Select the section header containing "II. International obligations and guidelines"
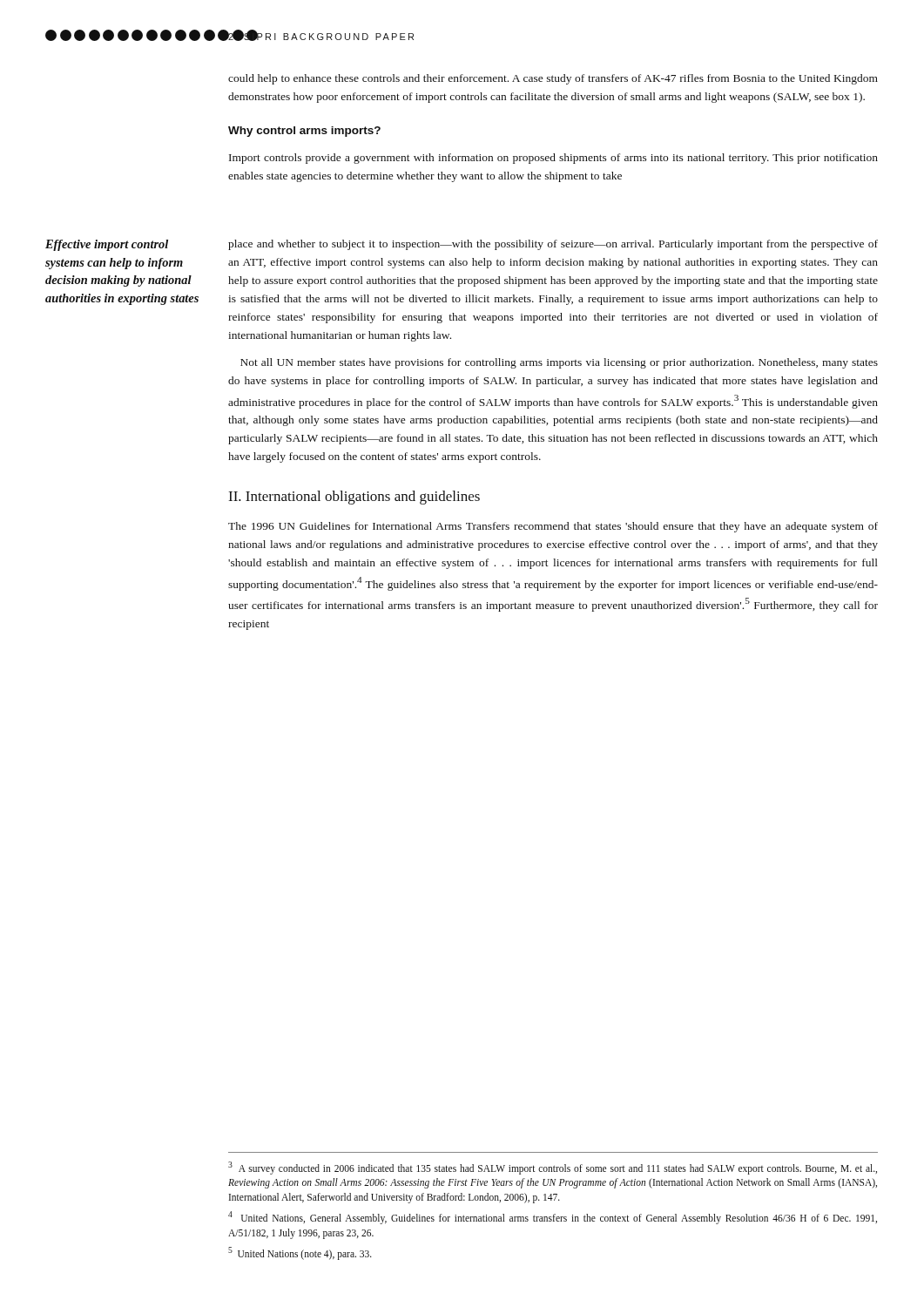 [354, 496]
